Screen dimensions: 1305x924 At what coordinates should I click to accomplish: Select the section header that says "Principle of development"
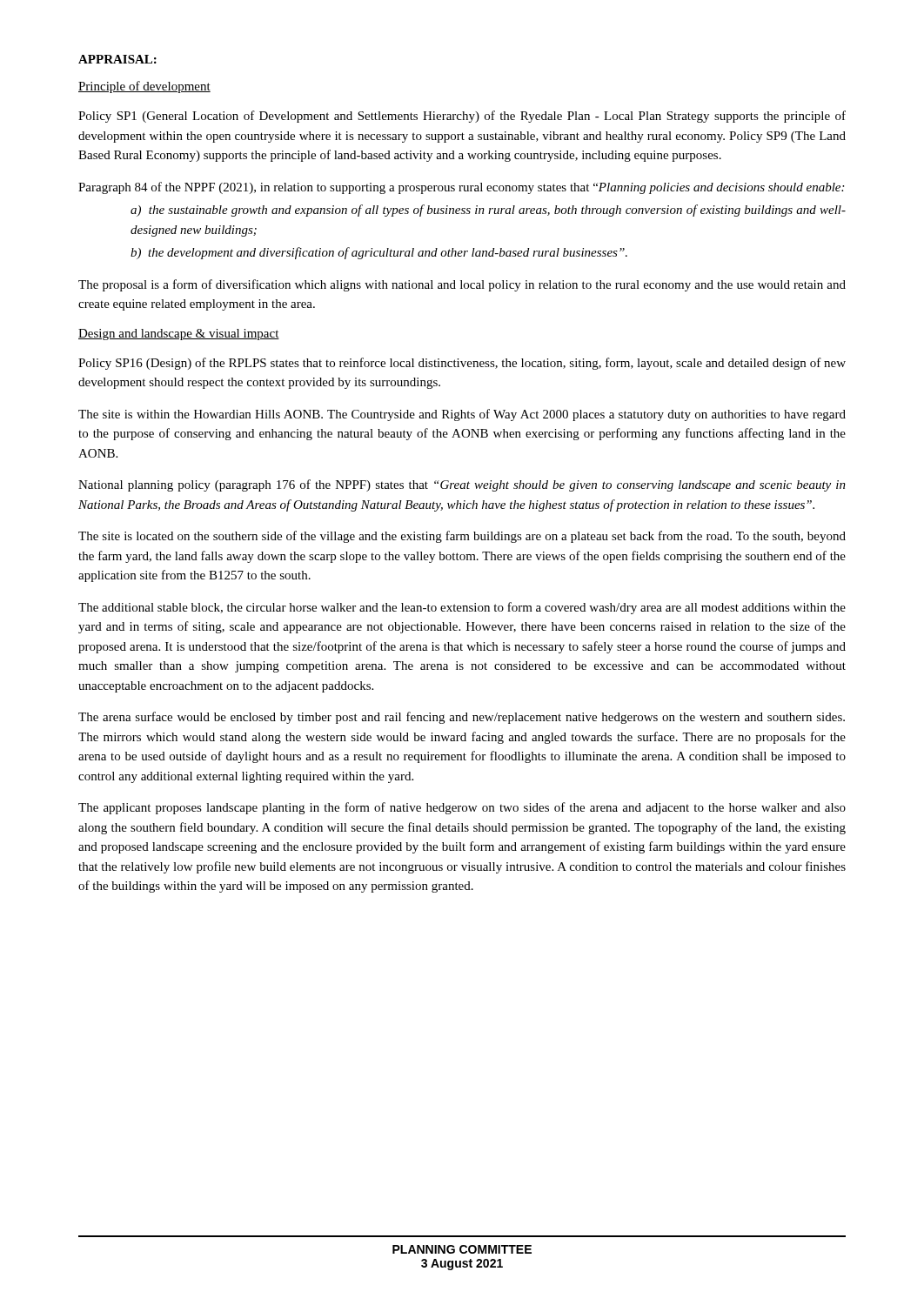coord(144,86)
